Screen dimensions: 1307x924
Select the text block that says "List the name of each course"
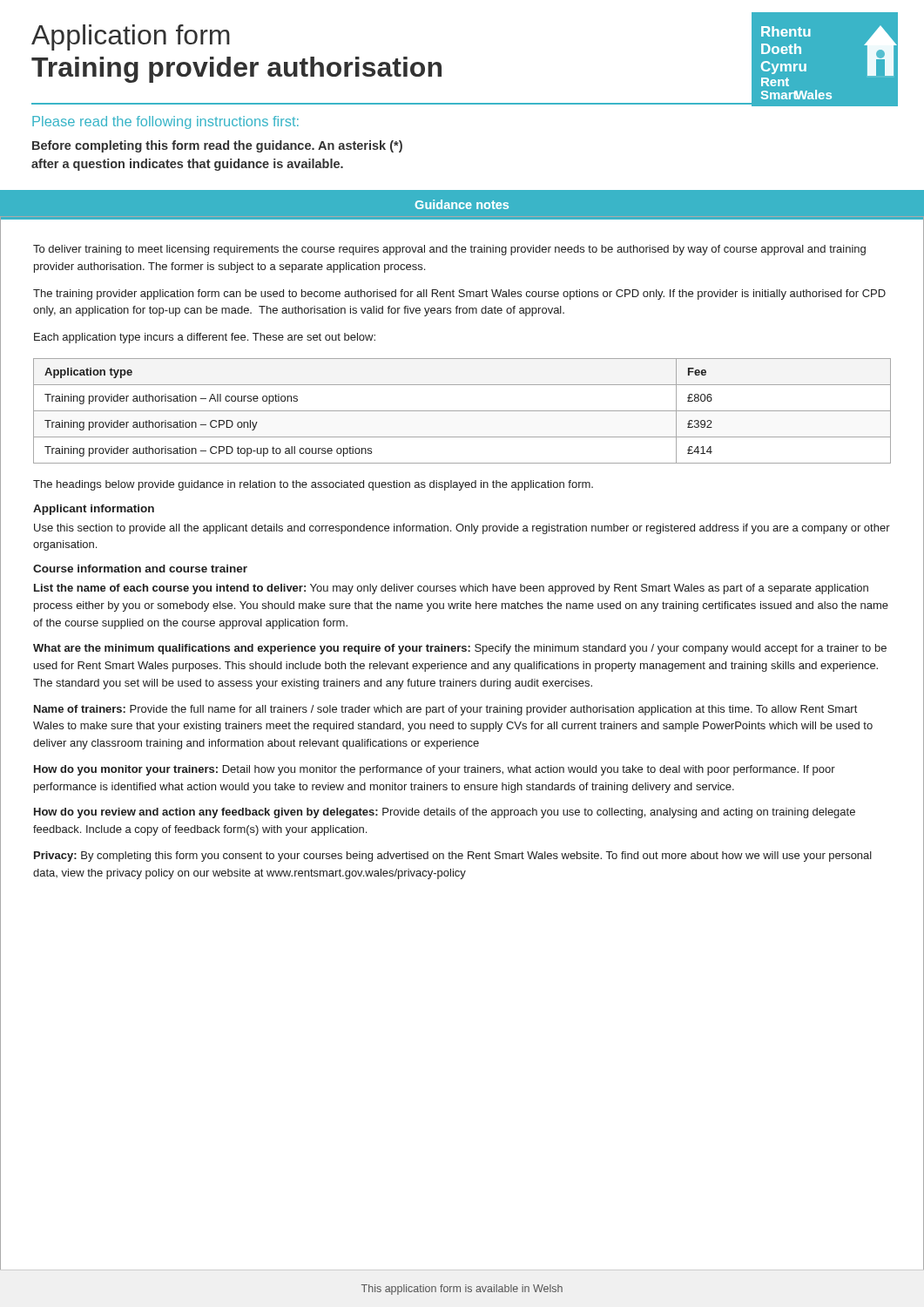coord(461,605)
